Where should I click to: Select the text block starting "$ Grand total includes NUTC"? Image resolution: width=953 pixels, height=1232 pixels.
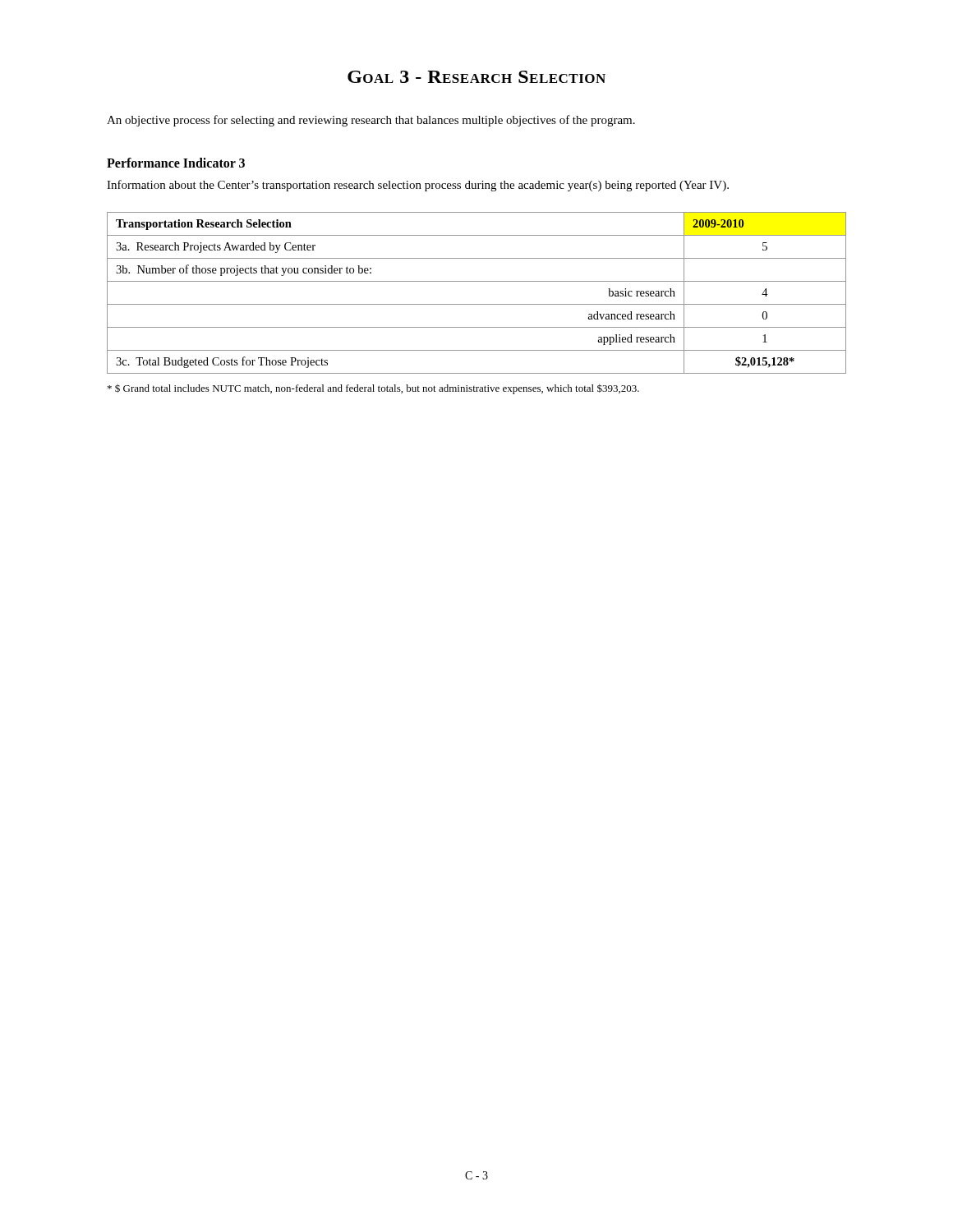373,388
